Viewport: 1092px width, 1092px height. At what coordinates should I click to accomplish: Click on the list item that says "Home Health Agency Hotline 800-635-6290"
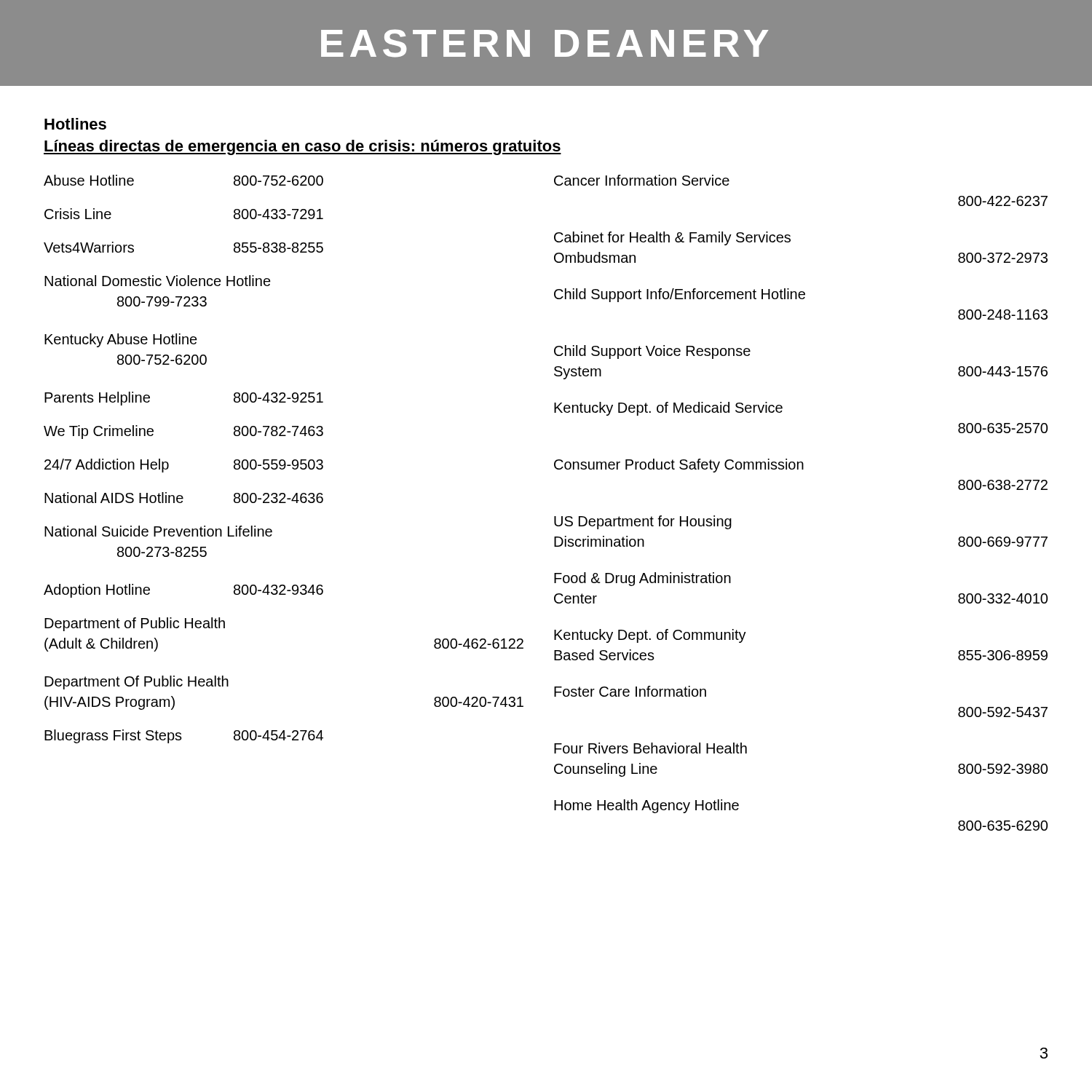[x=646, y=806]
